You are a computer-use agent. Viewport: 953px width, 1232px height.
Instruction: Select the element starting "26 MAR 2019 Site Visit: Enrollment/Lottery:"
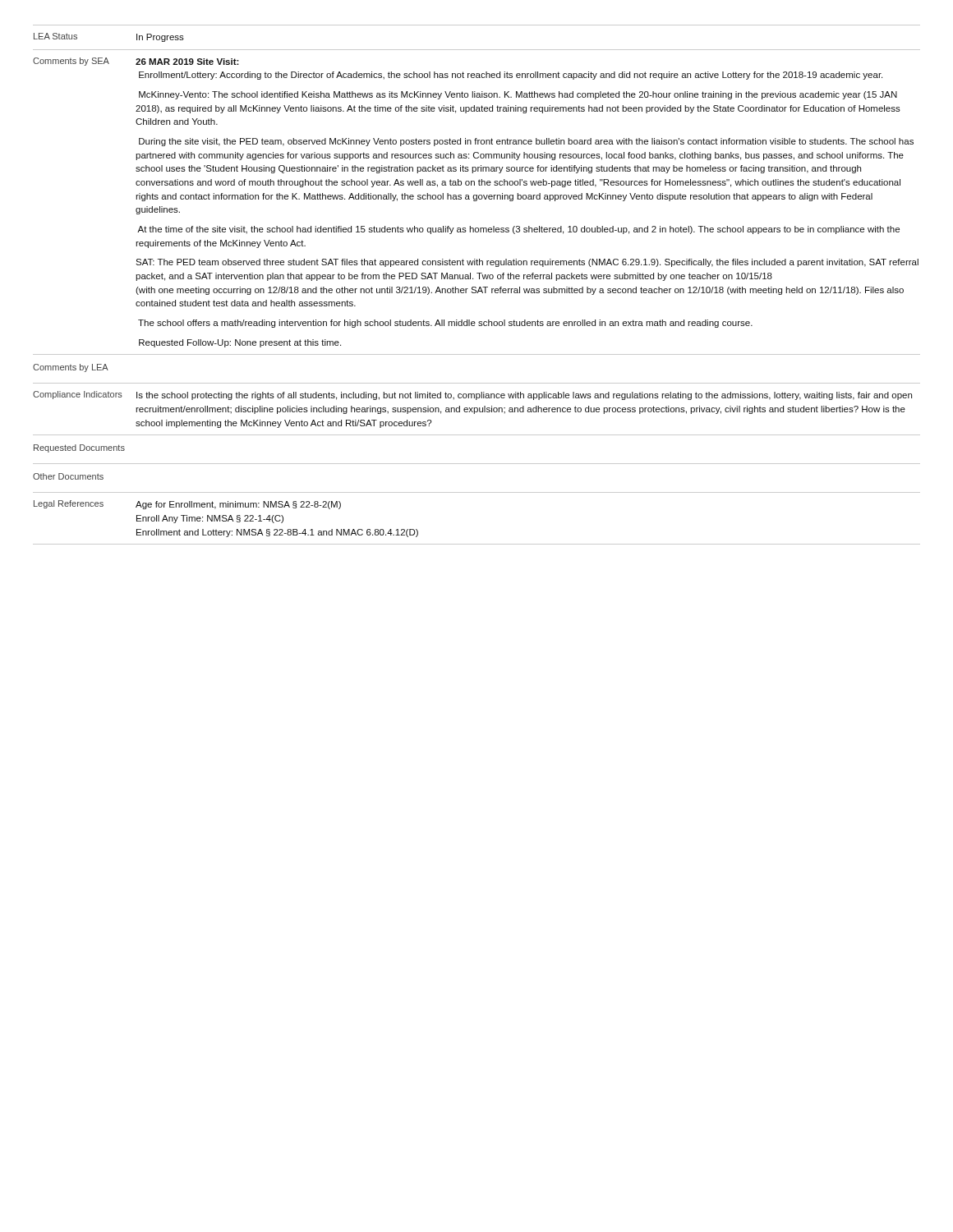tap(528, 202)
